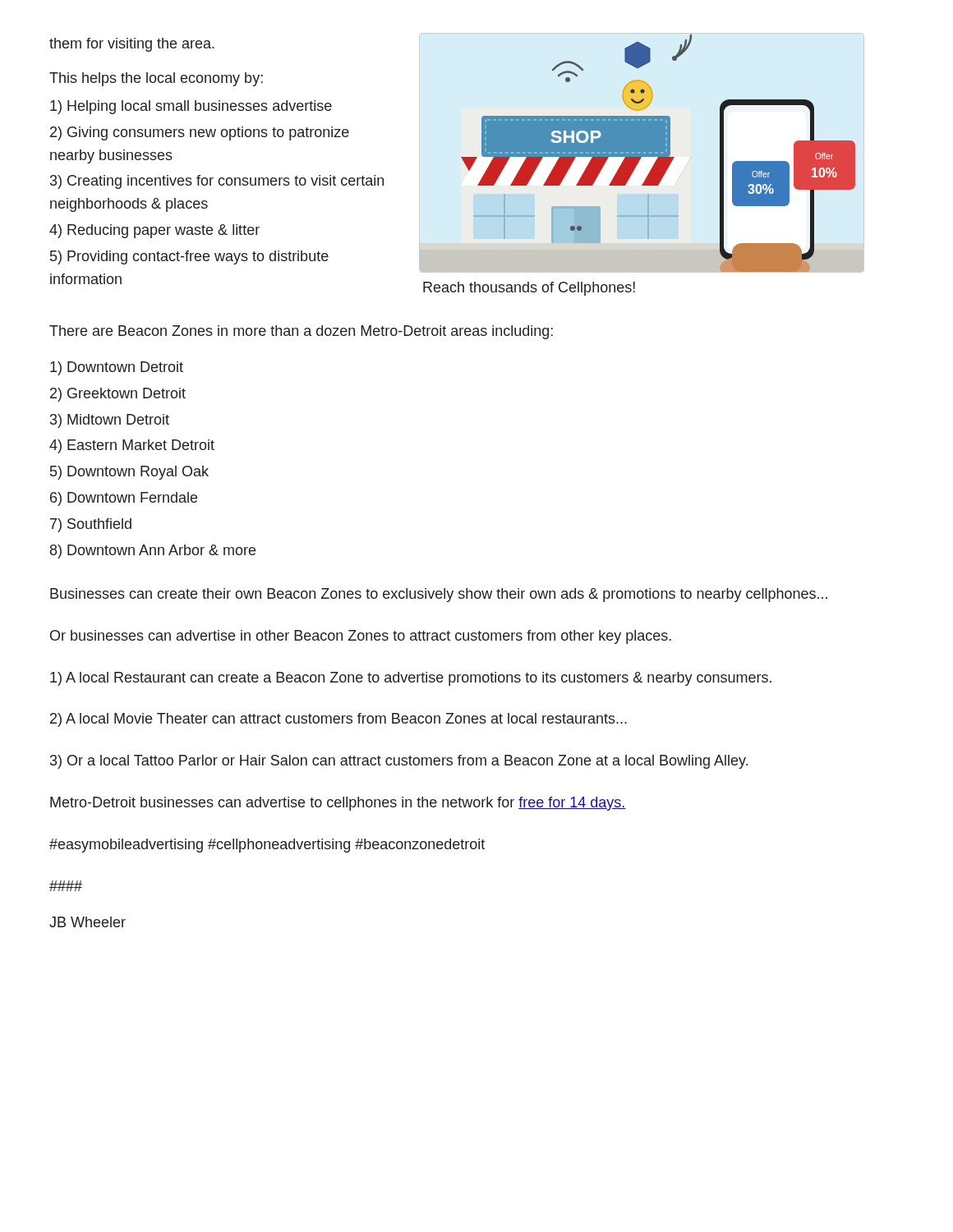Viewport: 953px width, 1232px height.
Task: Locate the list item with the text "1) Helping local"
Action: [191, 106]
